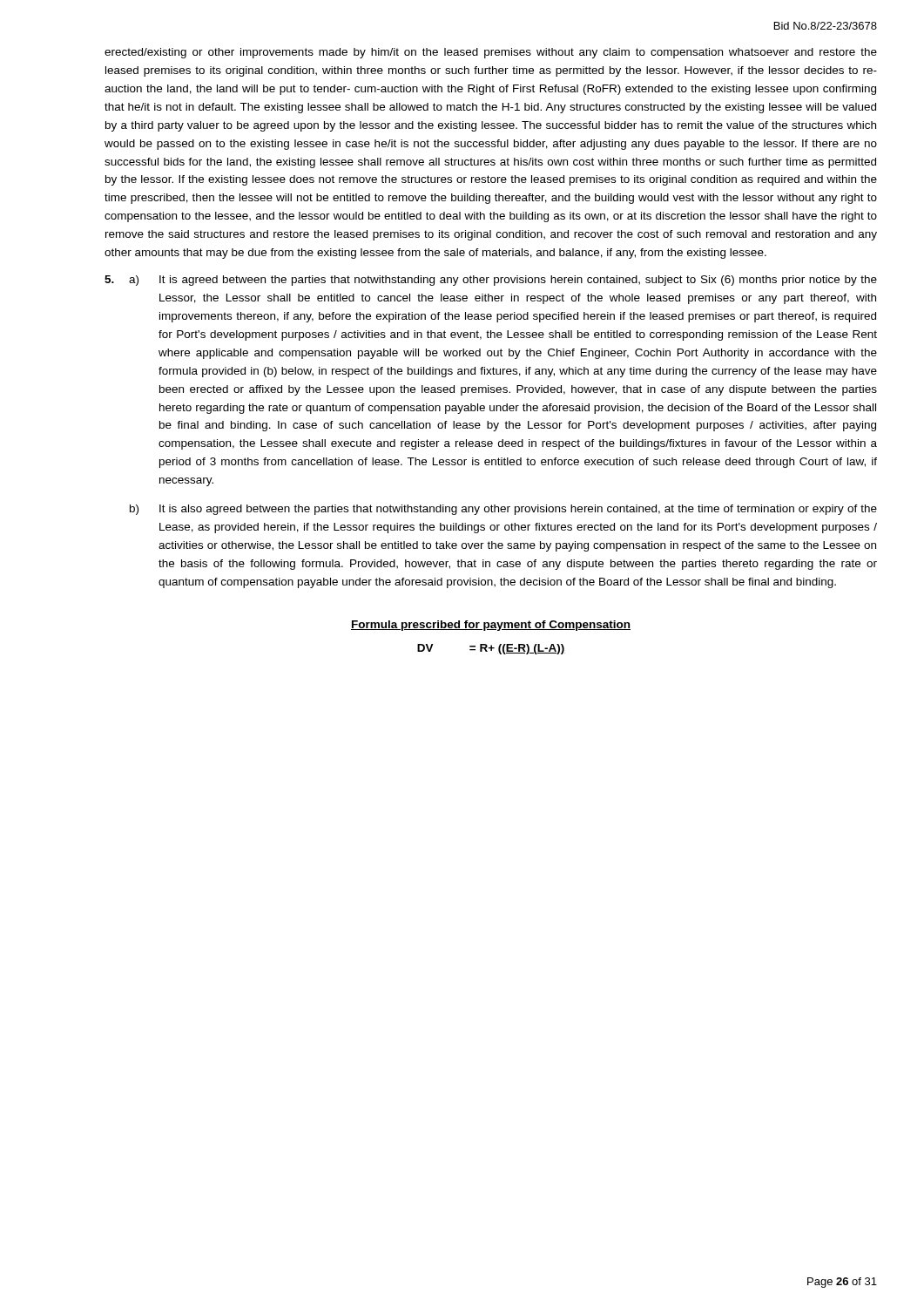924x1307 pixels.
Task: Find the region starting "DV = R+ ((E-R)"
Action: coord(491,648)
